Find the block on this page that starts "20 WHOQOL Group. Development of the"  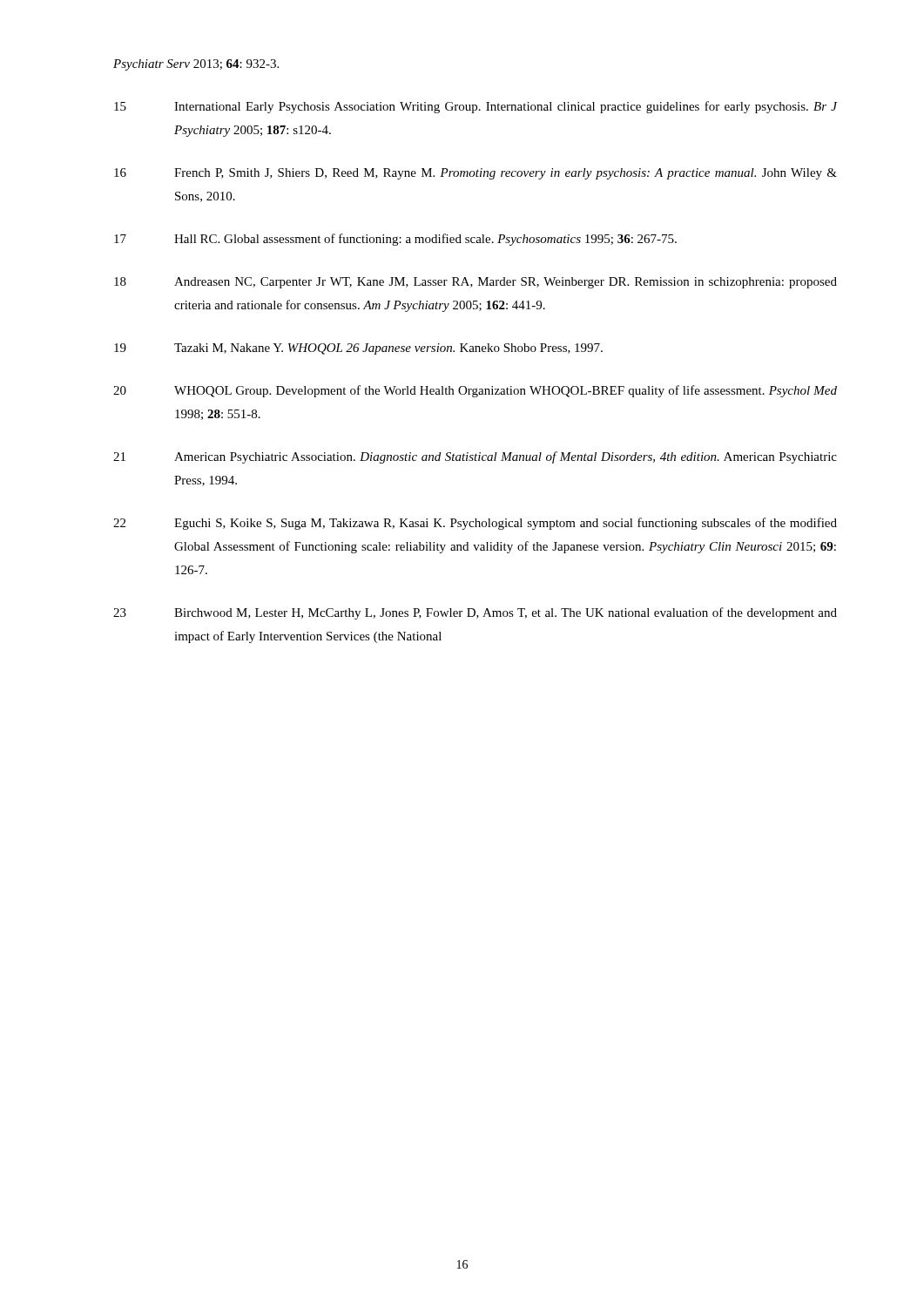(x=475, y=403)
